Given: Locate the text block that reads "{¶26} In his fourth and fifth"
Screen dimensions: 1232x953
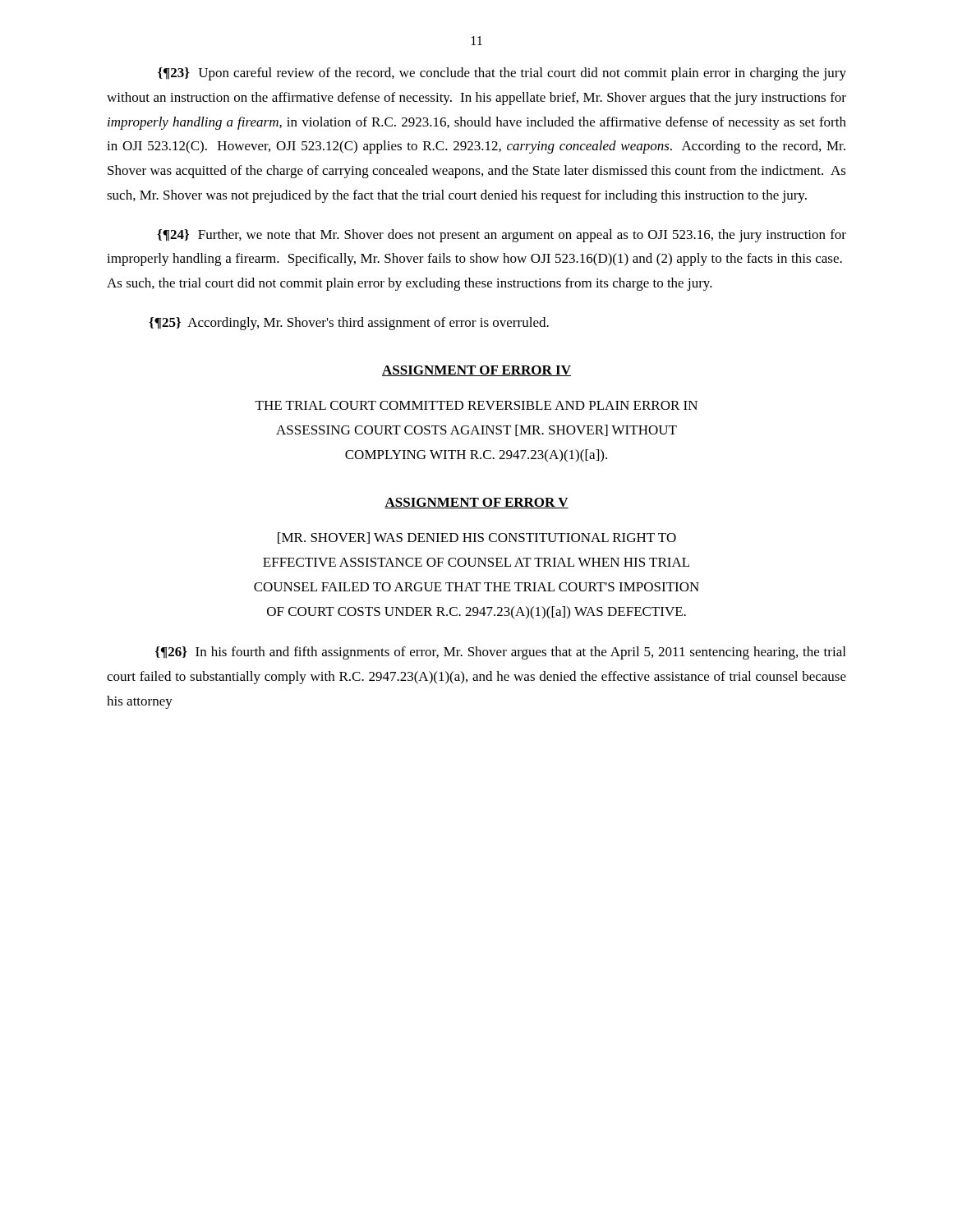Looking at the screenshot, I should tap(476, 676).
